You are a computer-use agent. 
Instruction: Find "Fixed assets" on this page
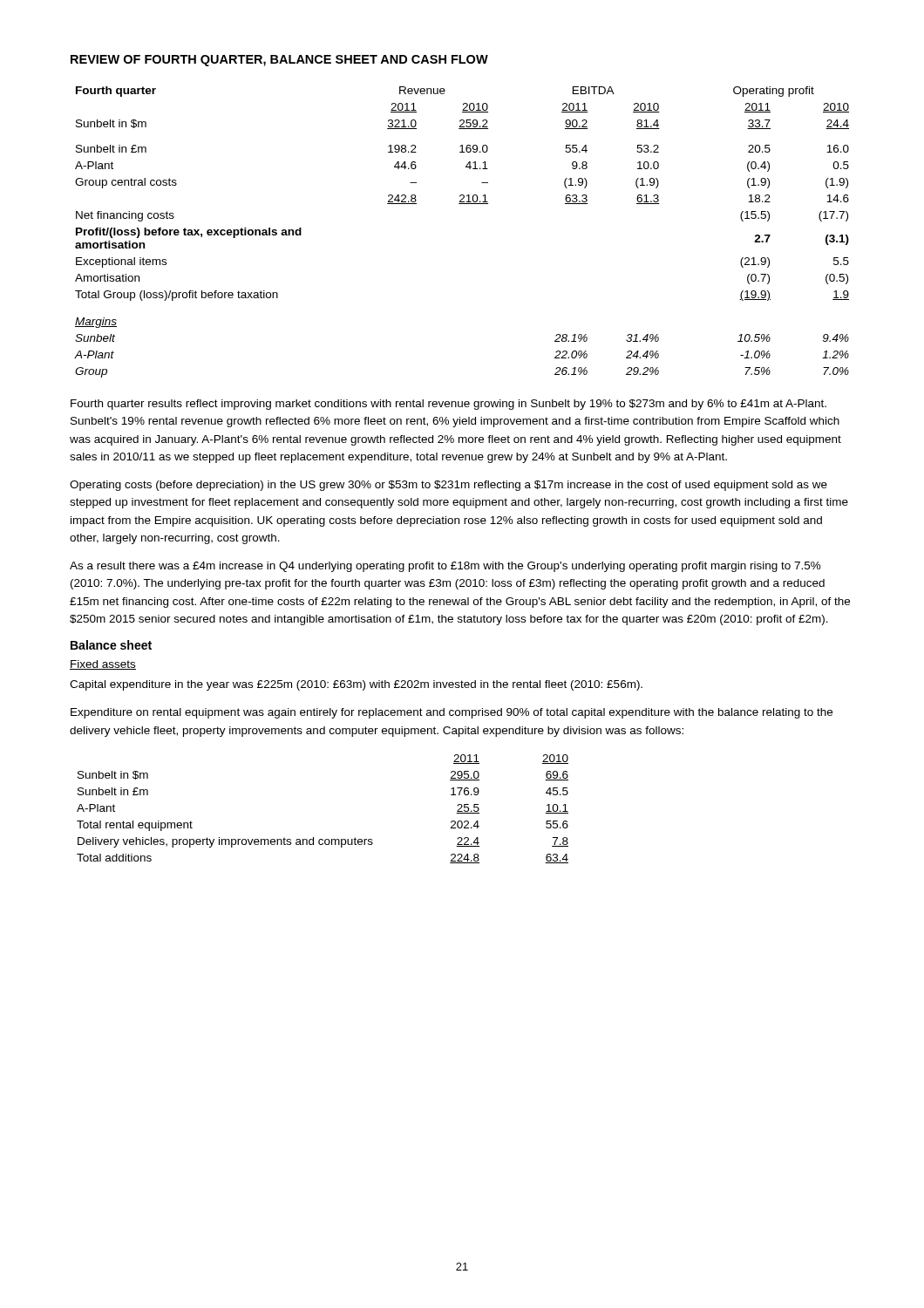103,664
